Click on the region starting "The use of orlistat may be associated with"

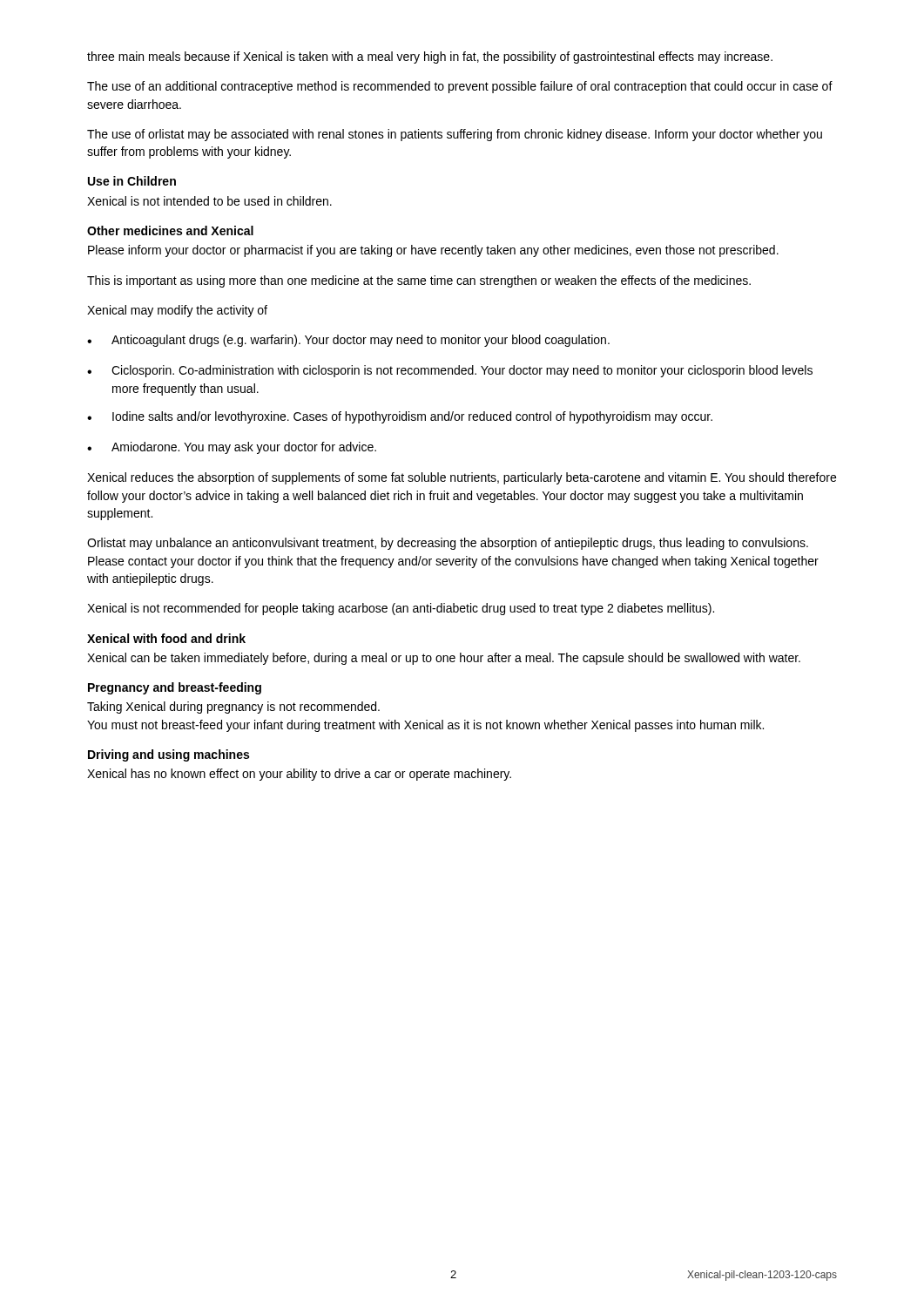coord(455,143)
